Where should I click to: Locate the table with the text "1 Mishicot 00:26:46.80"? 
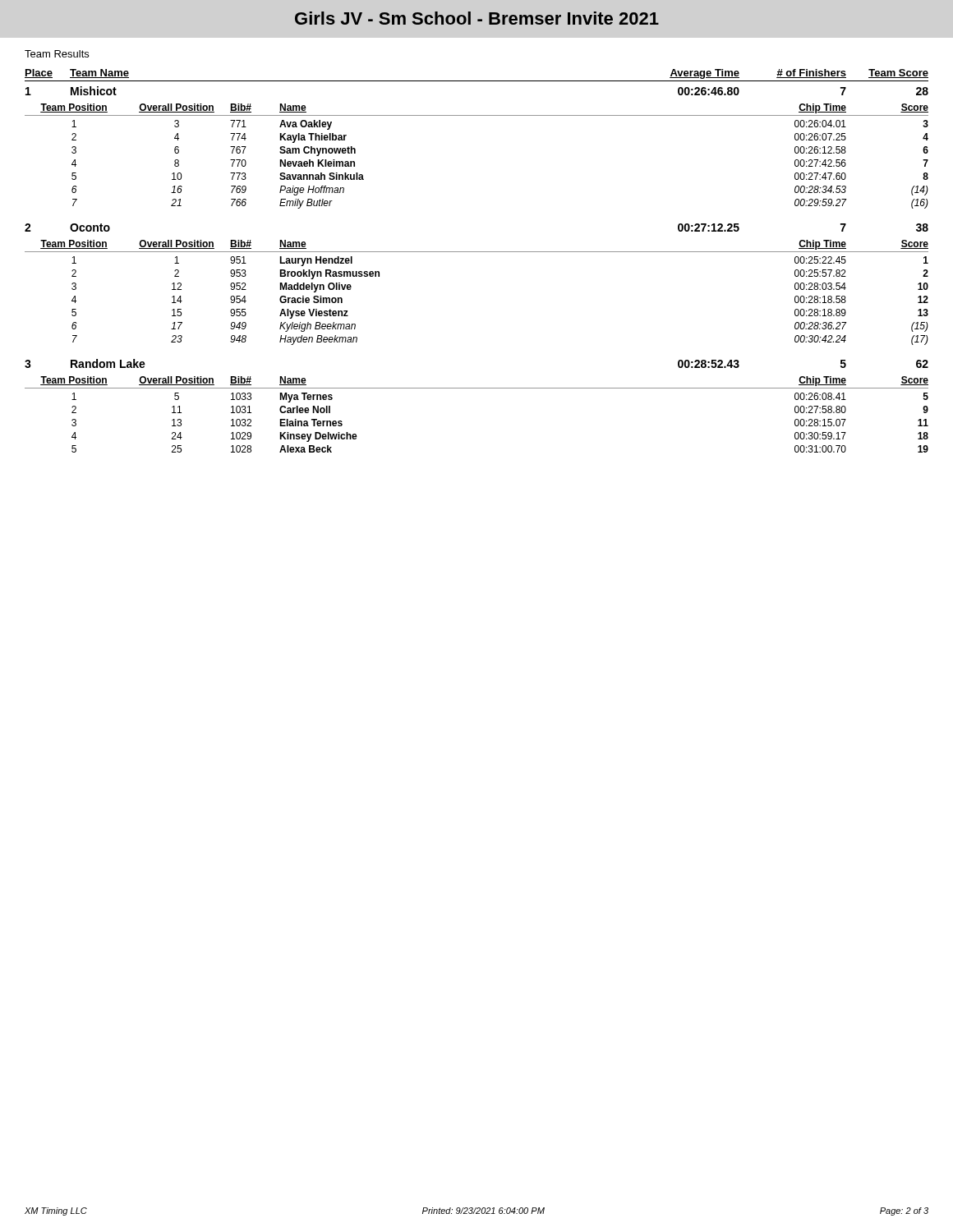pos(476,147)
